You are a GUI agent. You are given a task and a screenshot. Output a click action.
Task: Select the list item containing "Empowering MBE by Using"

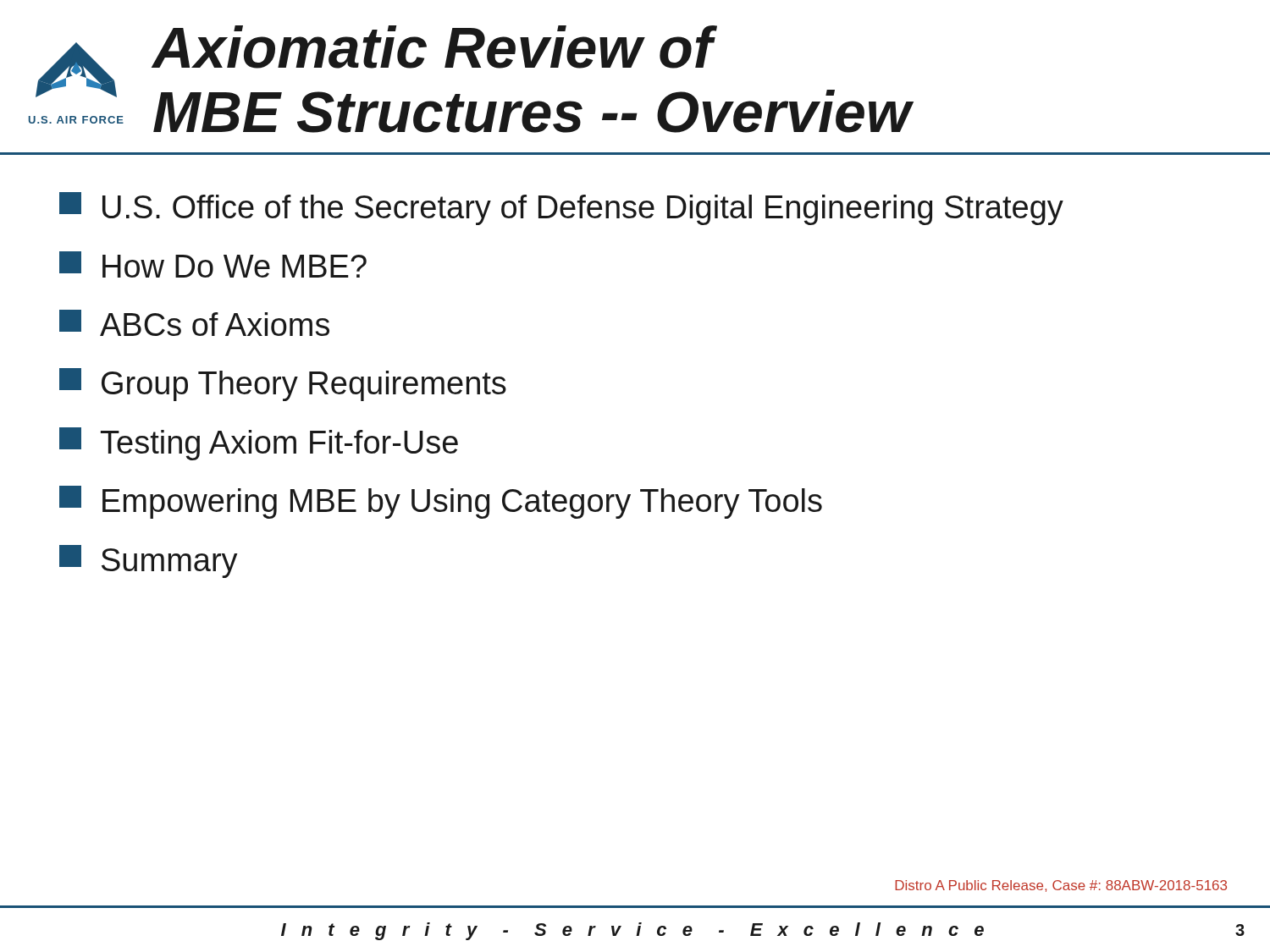[441, 502]
